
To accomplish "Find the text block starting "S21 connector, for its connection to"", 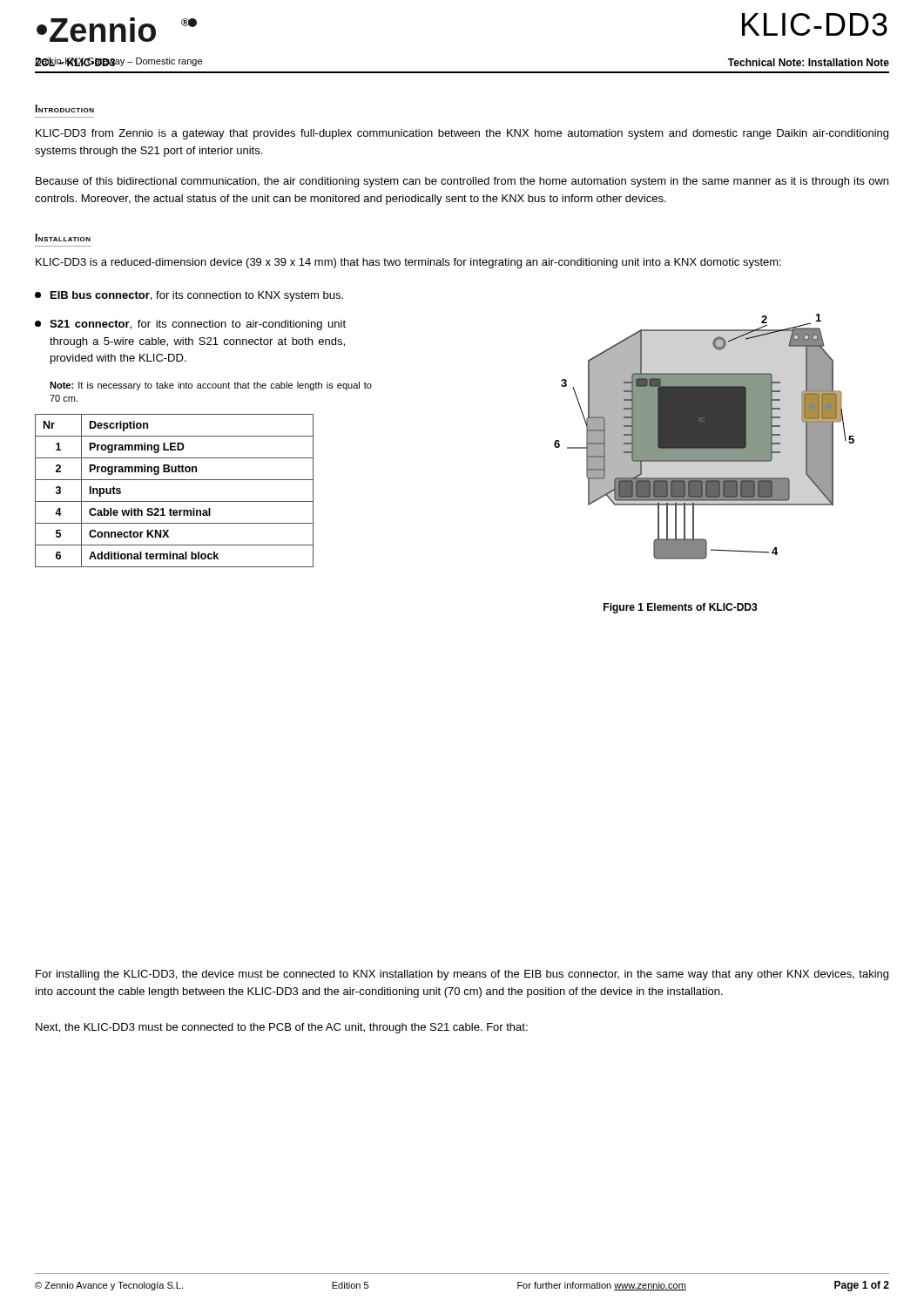I will tap(190, 341).
